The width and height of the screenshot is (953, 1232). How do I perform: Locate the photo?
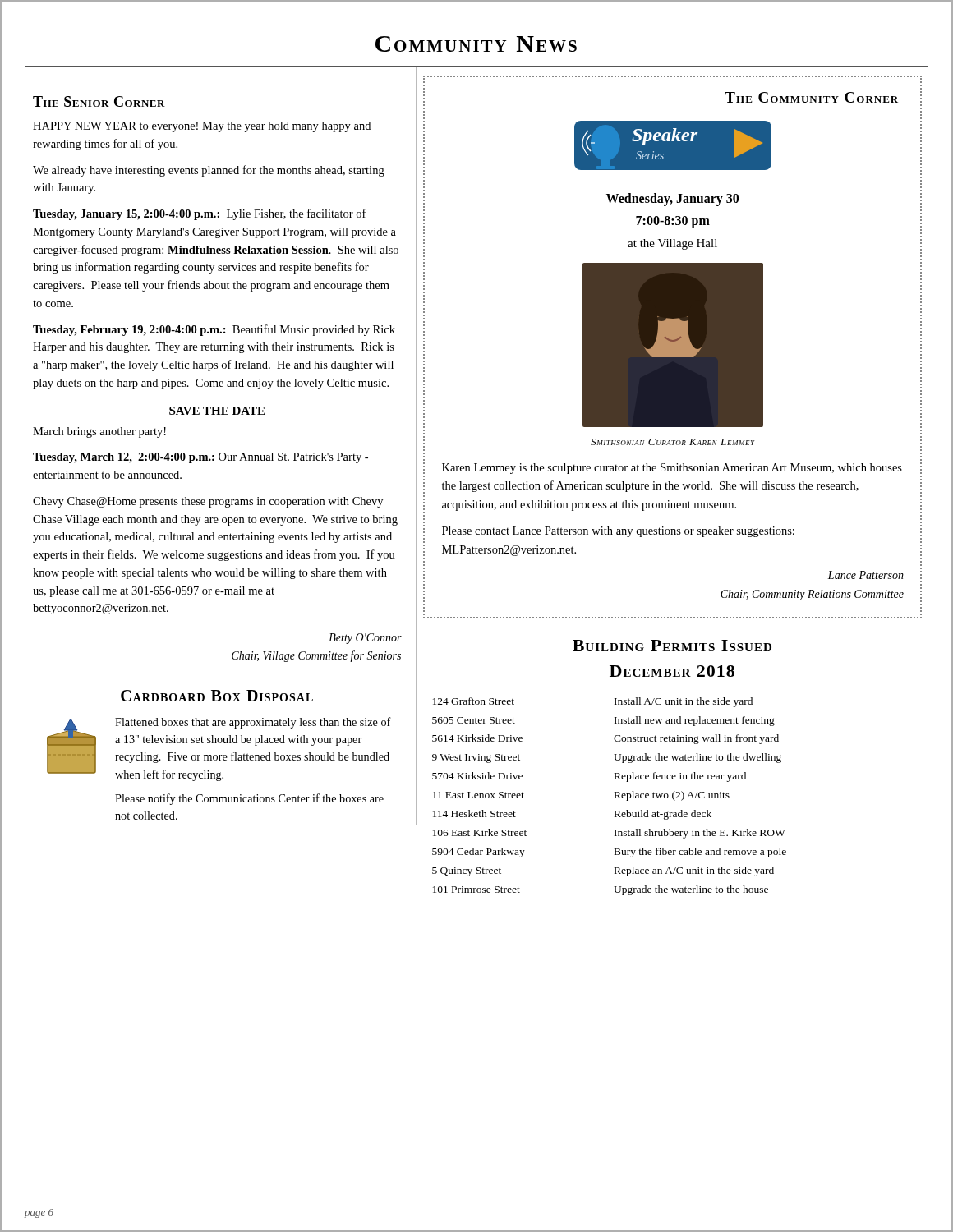(x=673, y=346)
